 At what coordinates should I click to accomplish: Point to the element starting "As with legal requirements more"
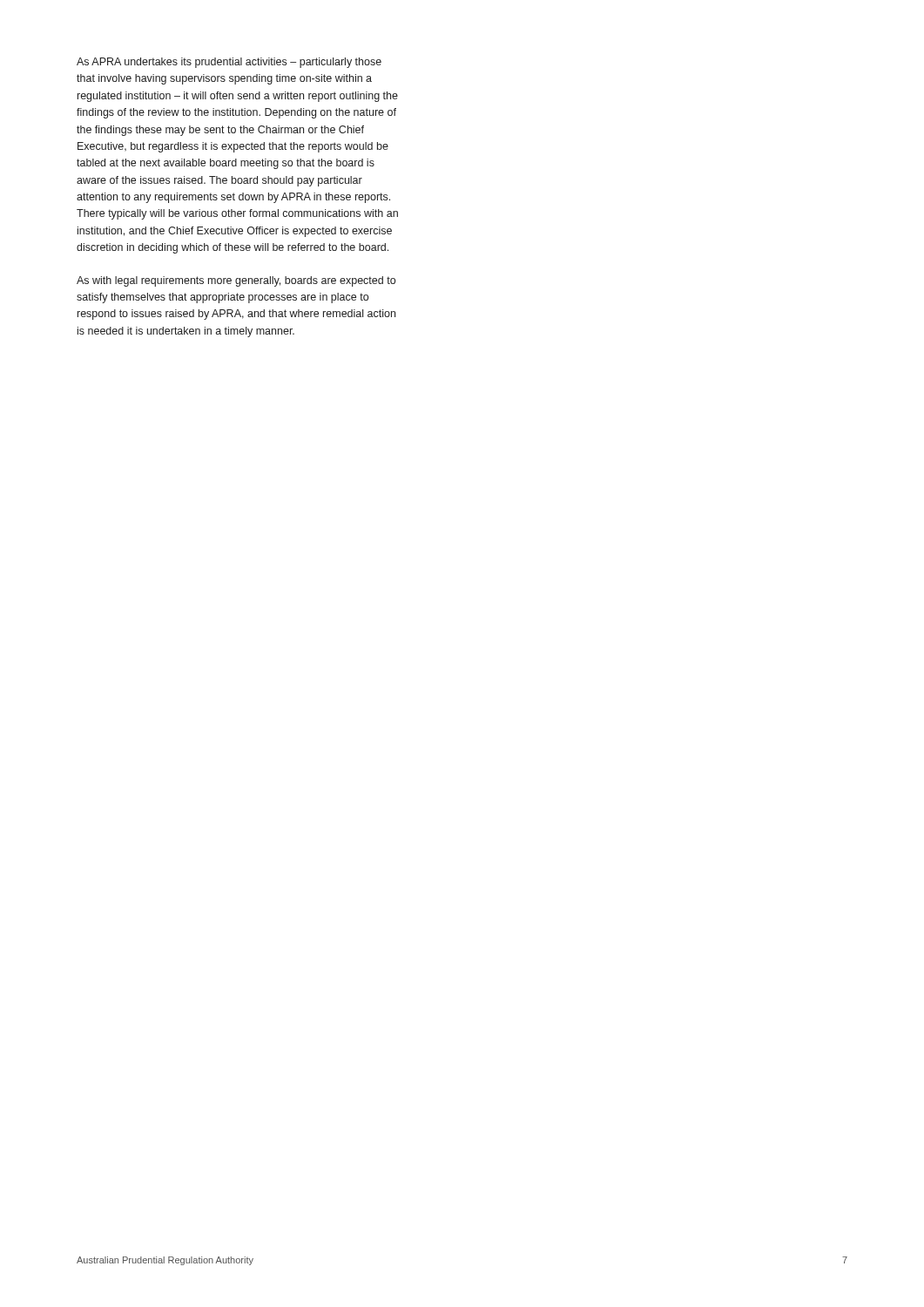[236, 306]
